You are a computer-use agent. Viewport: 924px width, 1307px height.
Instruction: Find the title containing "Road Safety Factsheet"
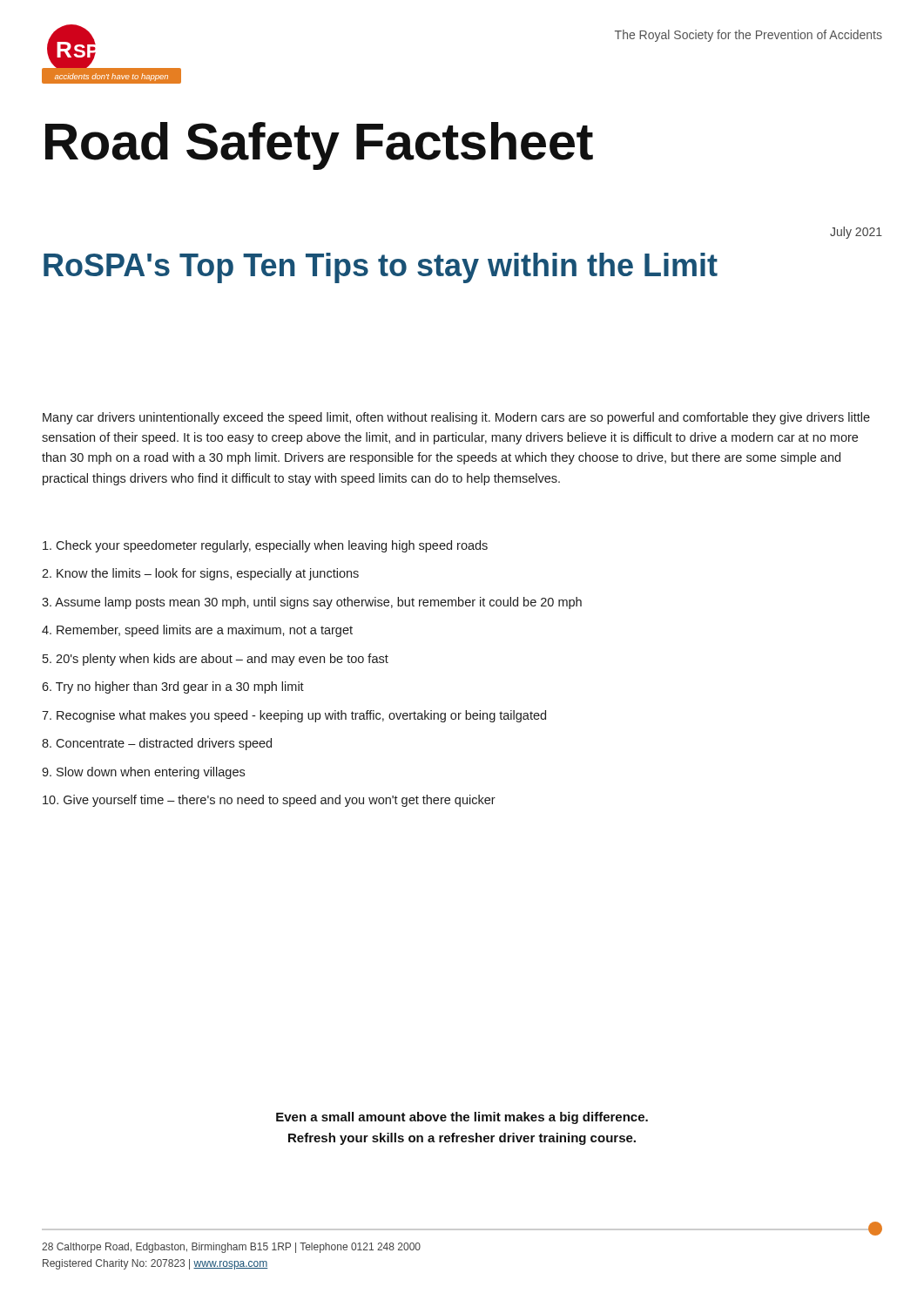click(317, 142)
